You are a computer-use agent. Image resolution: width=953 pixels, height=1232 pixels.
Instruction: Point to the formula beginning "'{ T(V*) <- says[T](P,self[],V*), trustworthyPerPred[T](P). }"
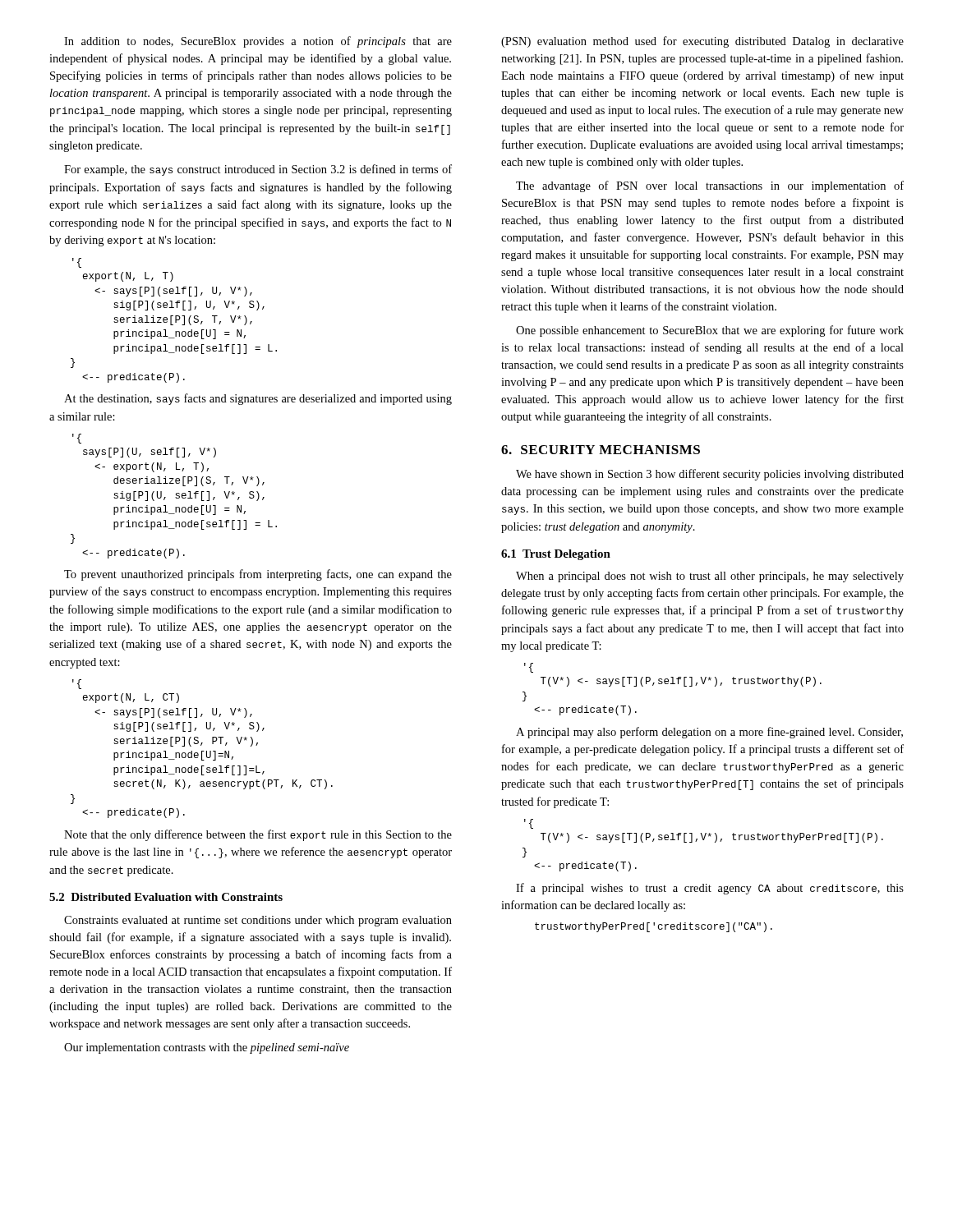[x=702, y=846]
